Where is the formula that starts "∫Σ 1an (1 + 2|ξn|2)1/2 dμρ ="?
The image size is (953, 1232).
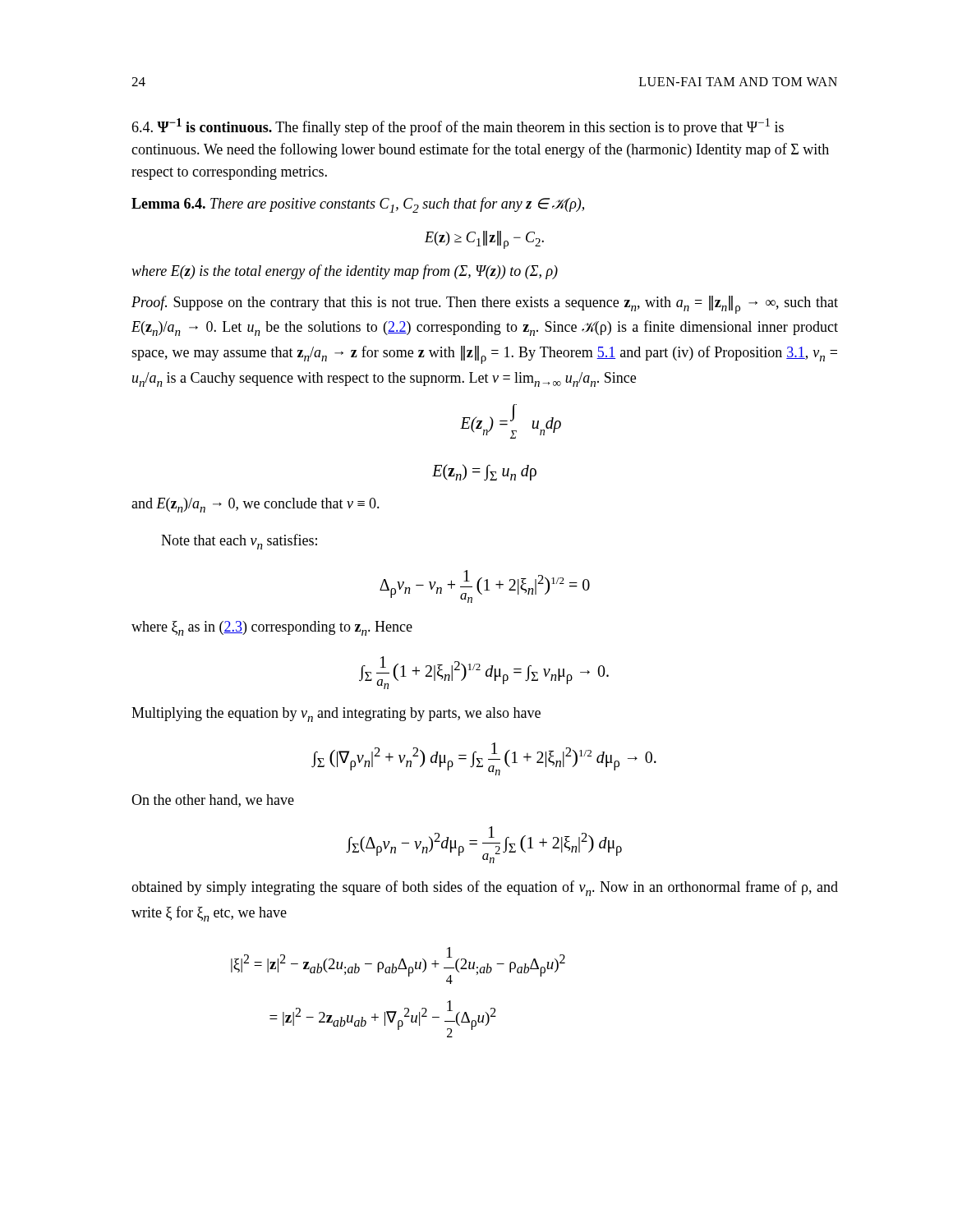(x=485, y=673)
